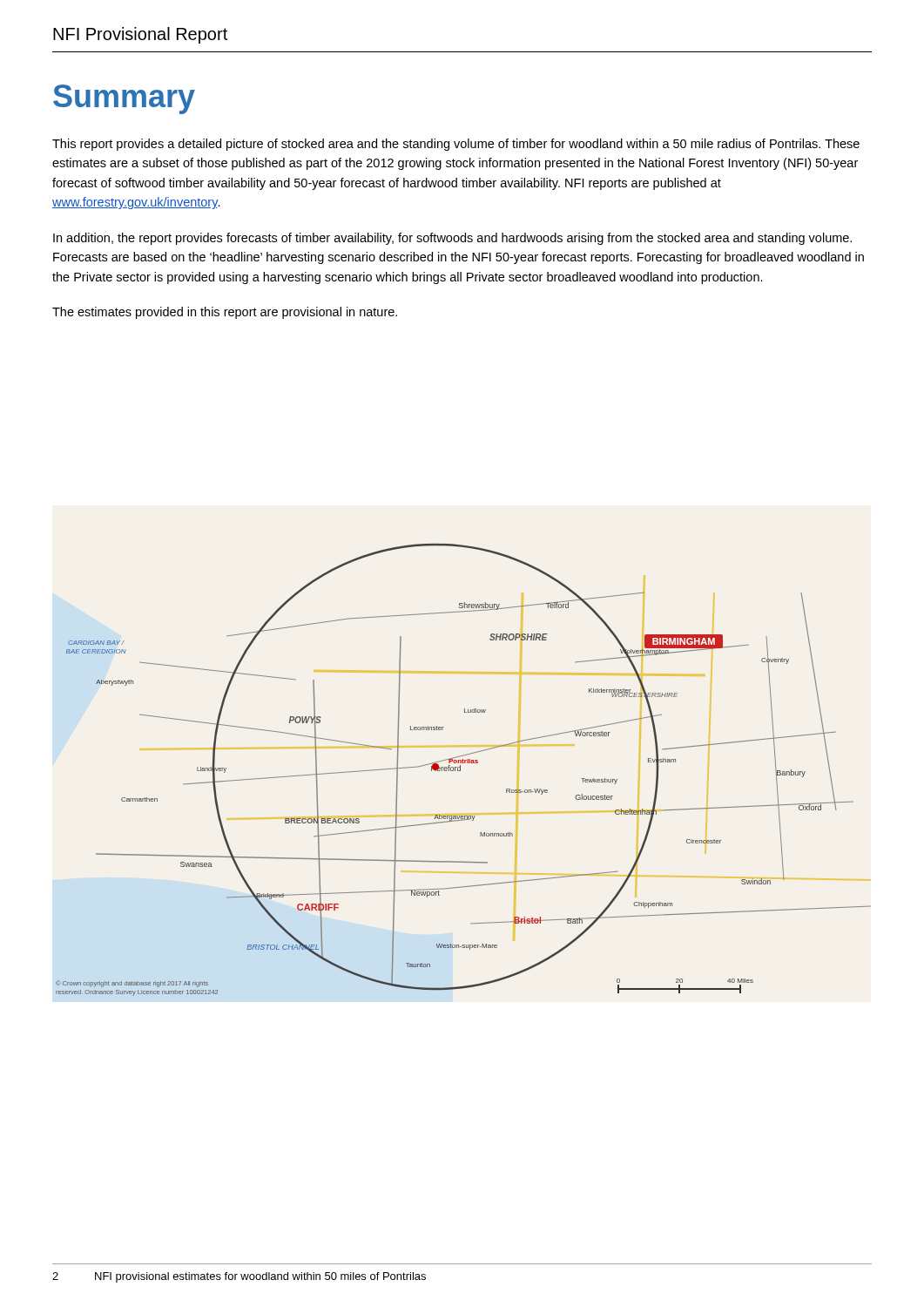Point to the element starting "In addition, the"

(458, 257)
